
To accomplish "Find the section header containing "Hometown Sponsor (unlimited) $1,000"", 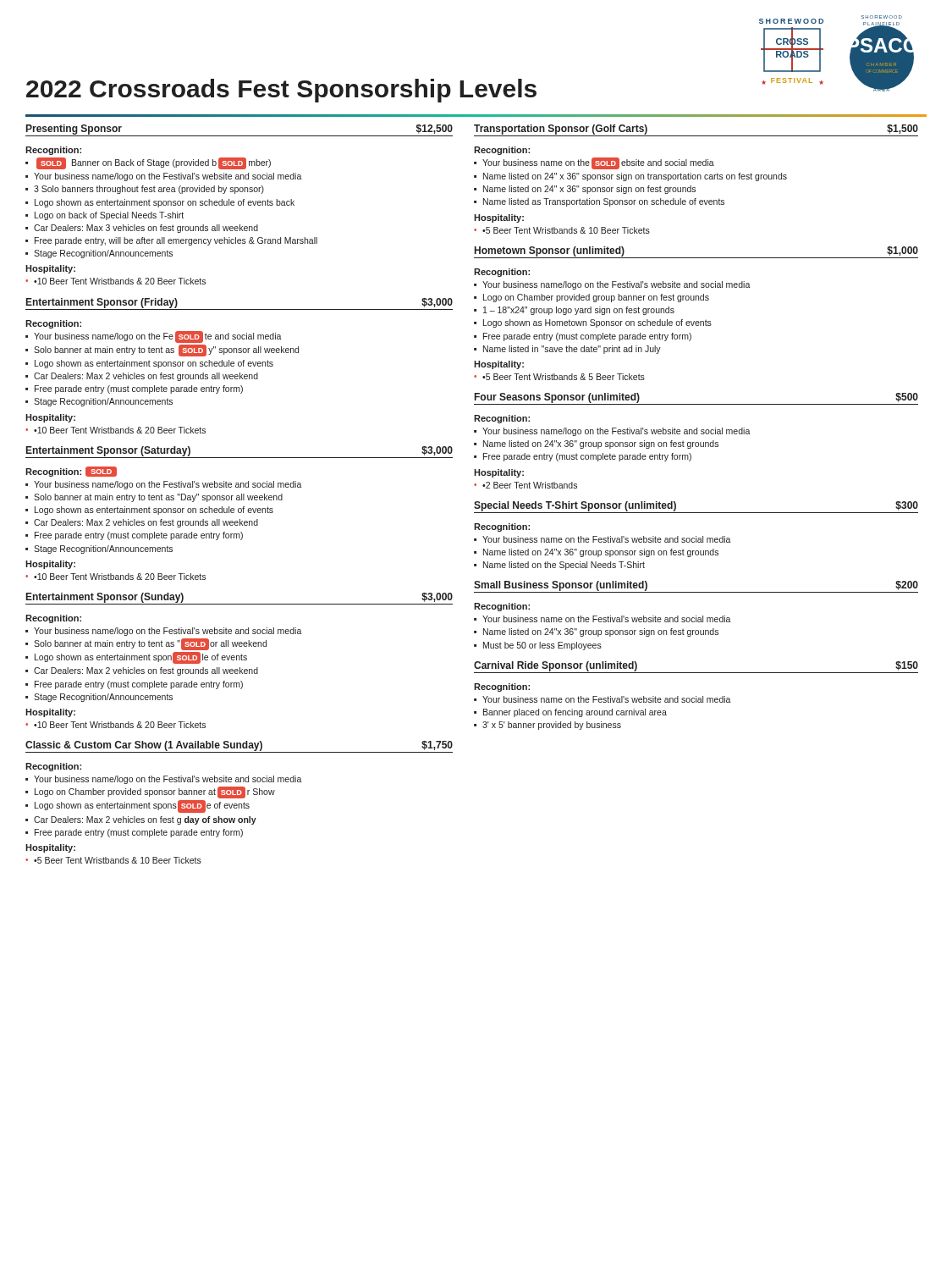I will pyautogui.click(x=696, y=251).
